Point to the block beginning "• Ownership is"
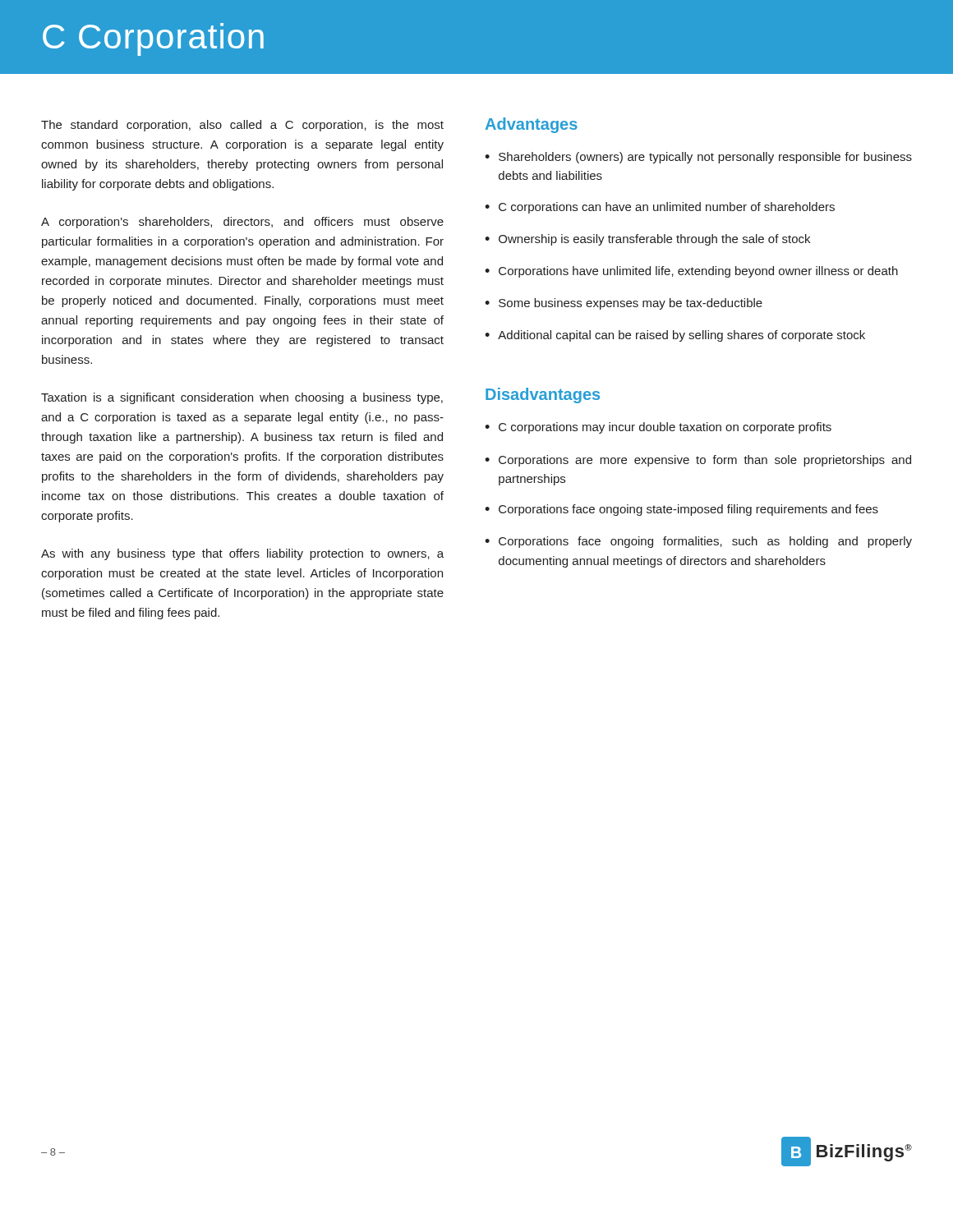Image resolution: width=953 pixels, height=1232 pixels. tap(698, 239)
